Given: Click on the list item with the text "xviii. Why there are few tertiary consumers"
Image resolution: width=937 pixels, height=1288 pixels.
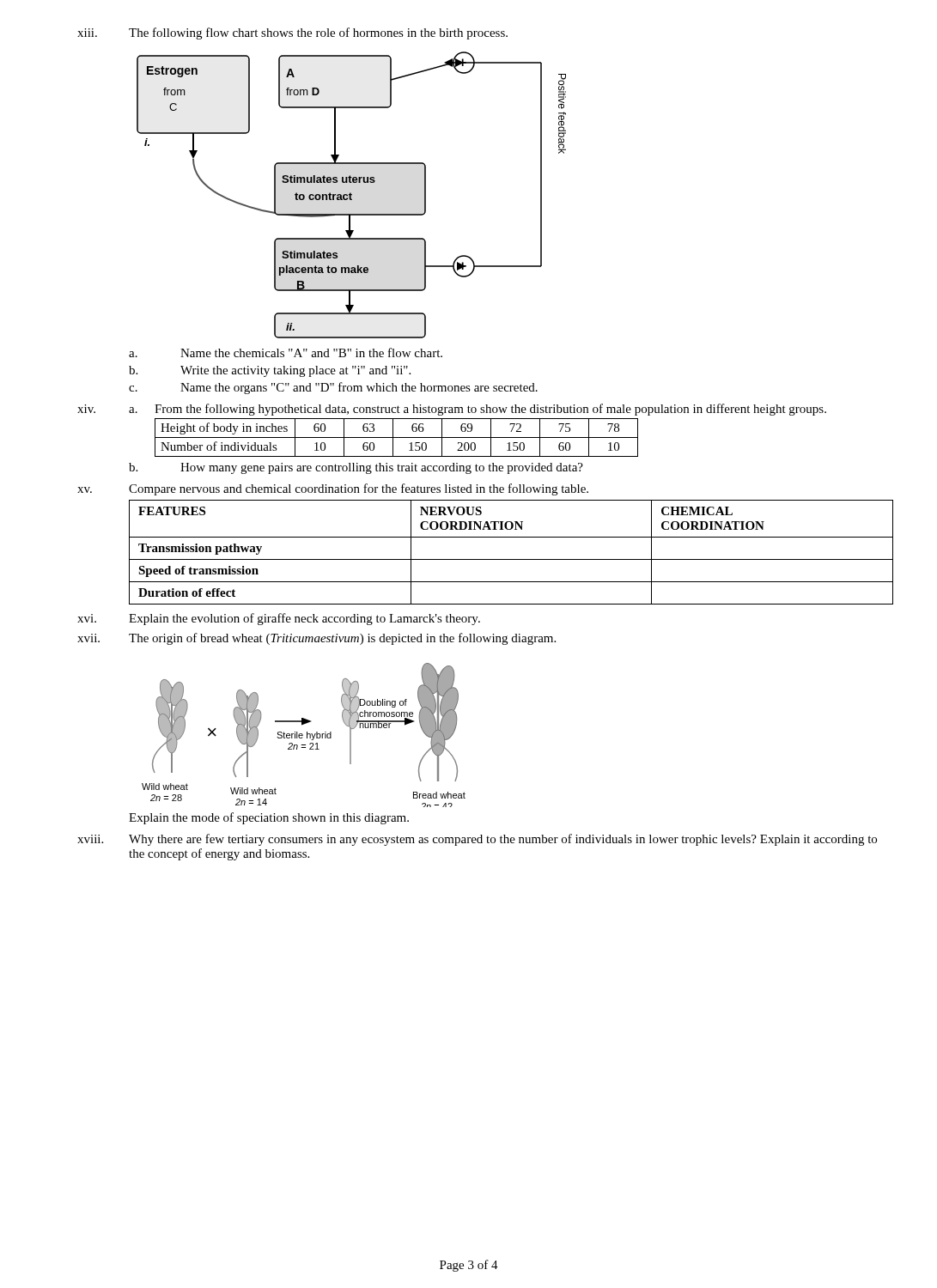Looking at the screenshot, I should click(x=485, y=847).
